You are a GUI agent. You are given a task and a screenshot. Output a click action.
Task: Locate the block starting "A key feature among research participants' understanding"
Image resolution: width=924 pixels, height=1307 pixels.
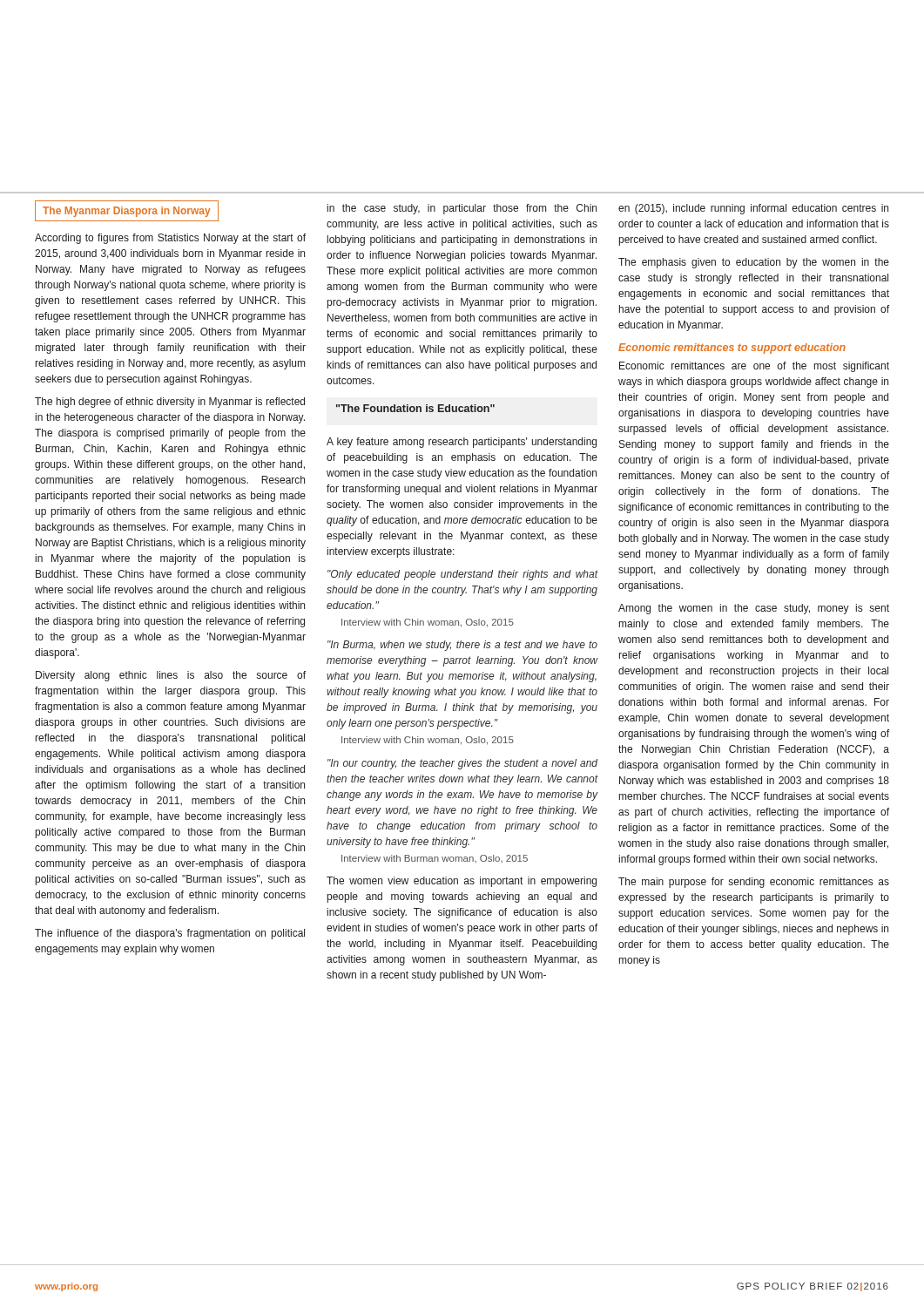[x=462, y=497]
